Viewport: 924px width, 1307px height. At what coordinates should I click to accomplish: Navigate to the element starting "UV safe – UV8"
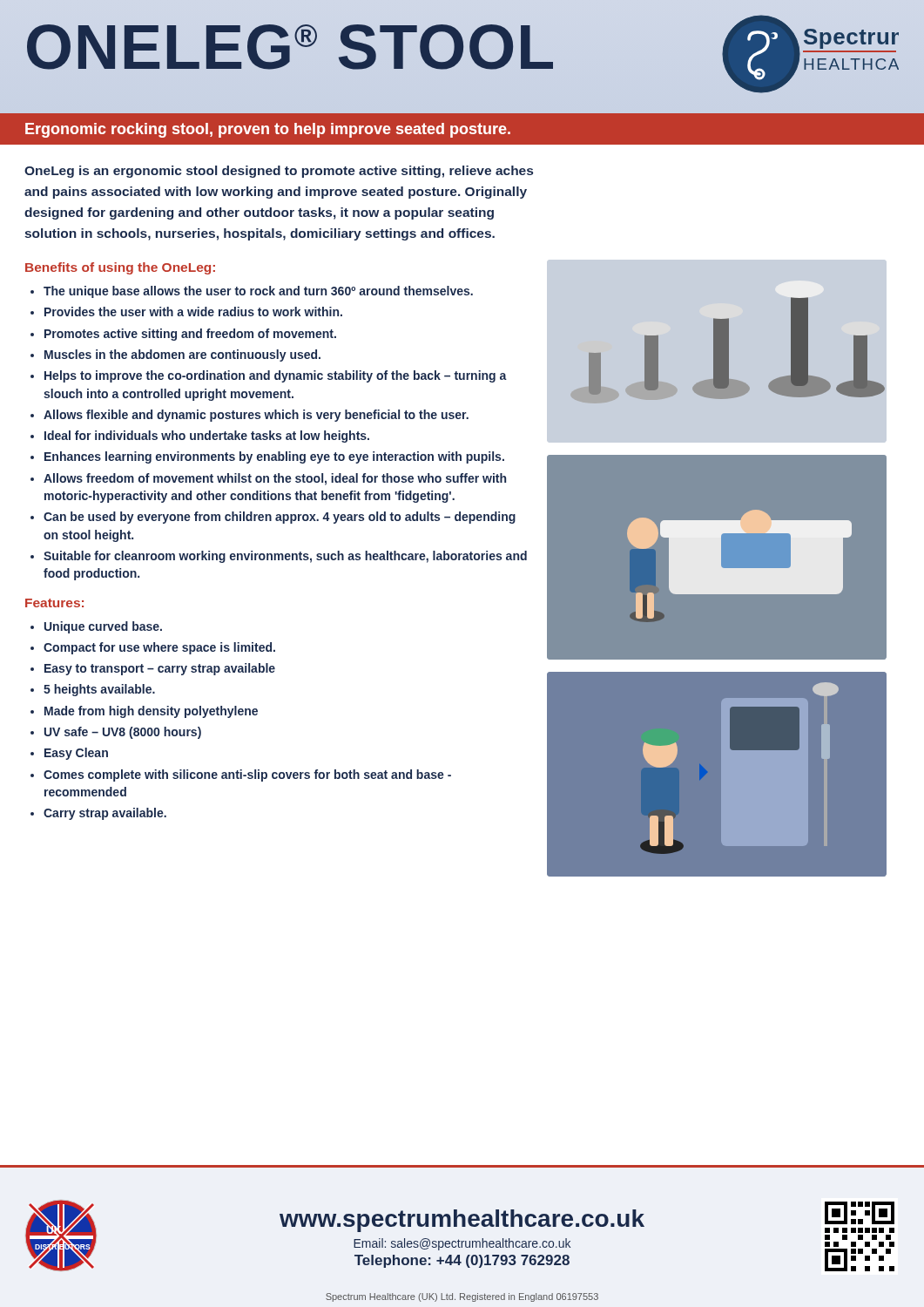[122, 732]
